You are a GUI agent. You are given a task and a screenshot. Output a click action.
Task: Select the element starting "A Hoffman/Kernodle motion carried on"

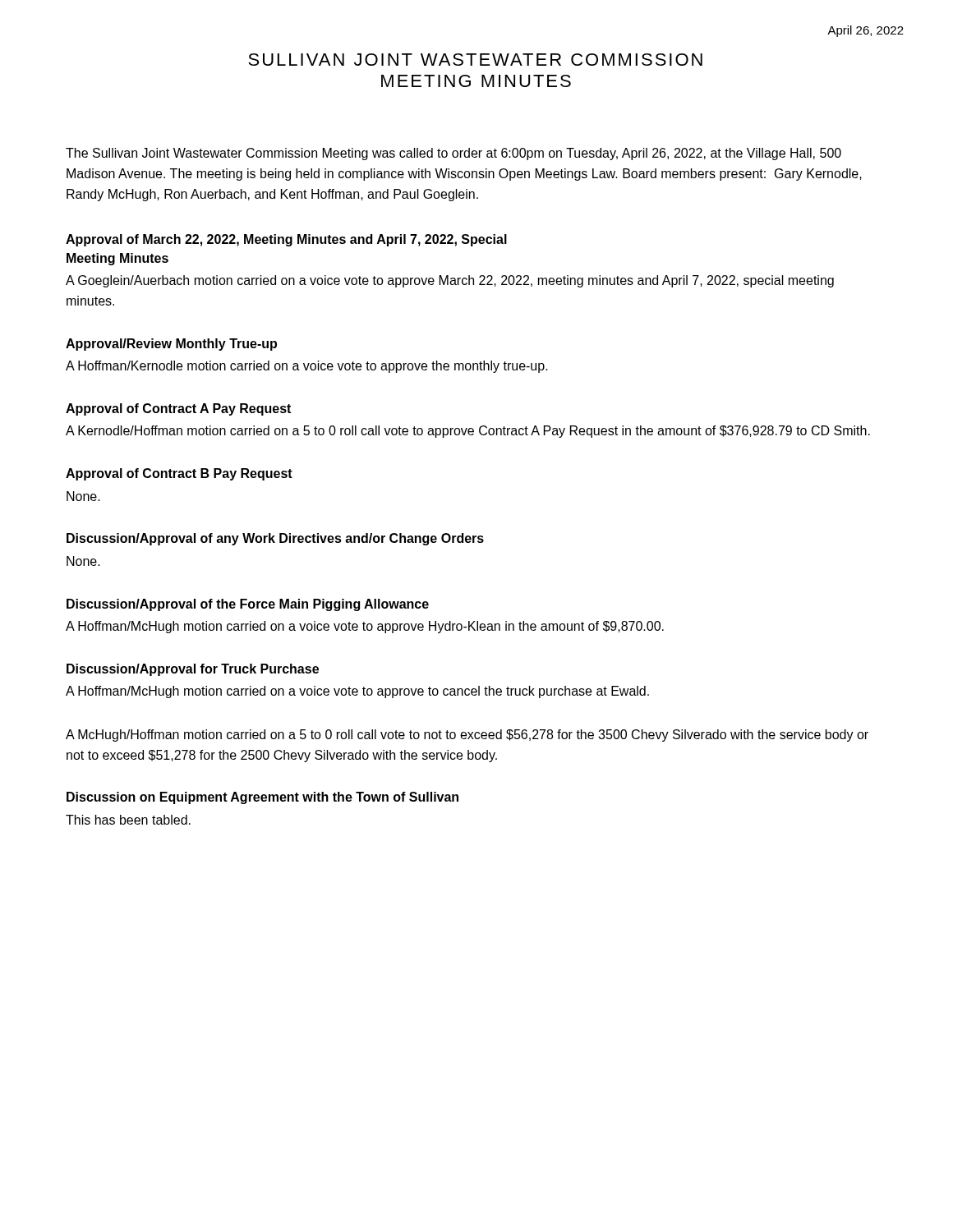coord(307,366)
